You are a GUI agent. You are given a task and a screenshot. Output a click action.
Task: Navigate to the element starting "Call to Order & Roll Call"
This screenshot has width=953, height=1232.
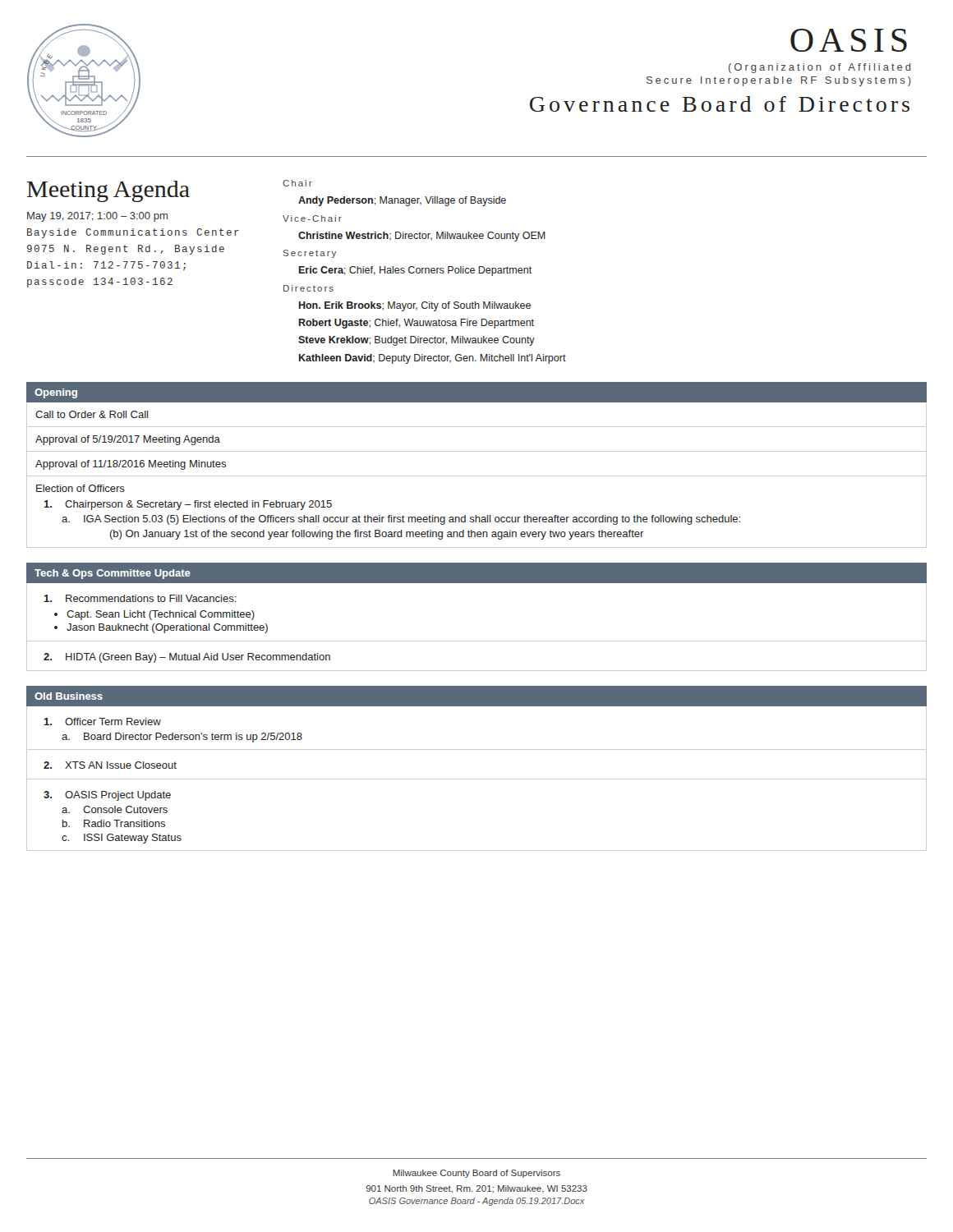(92, 414)
